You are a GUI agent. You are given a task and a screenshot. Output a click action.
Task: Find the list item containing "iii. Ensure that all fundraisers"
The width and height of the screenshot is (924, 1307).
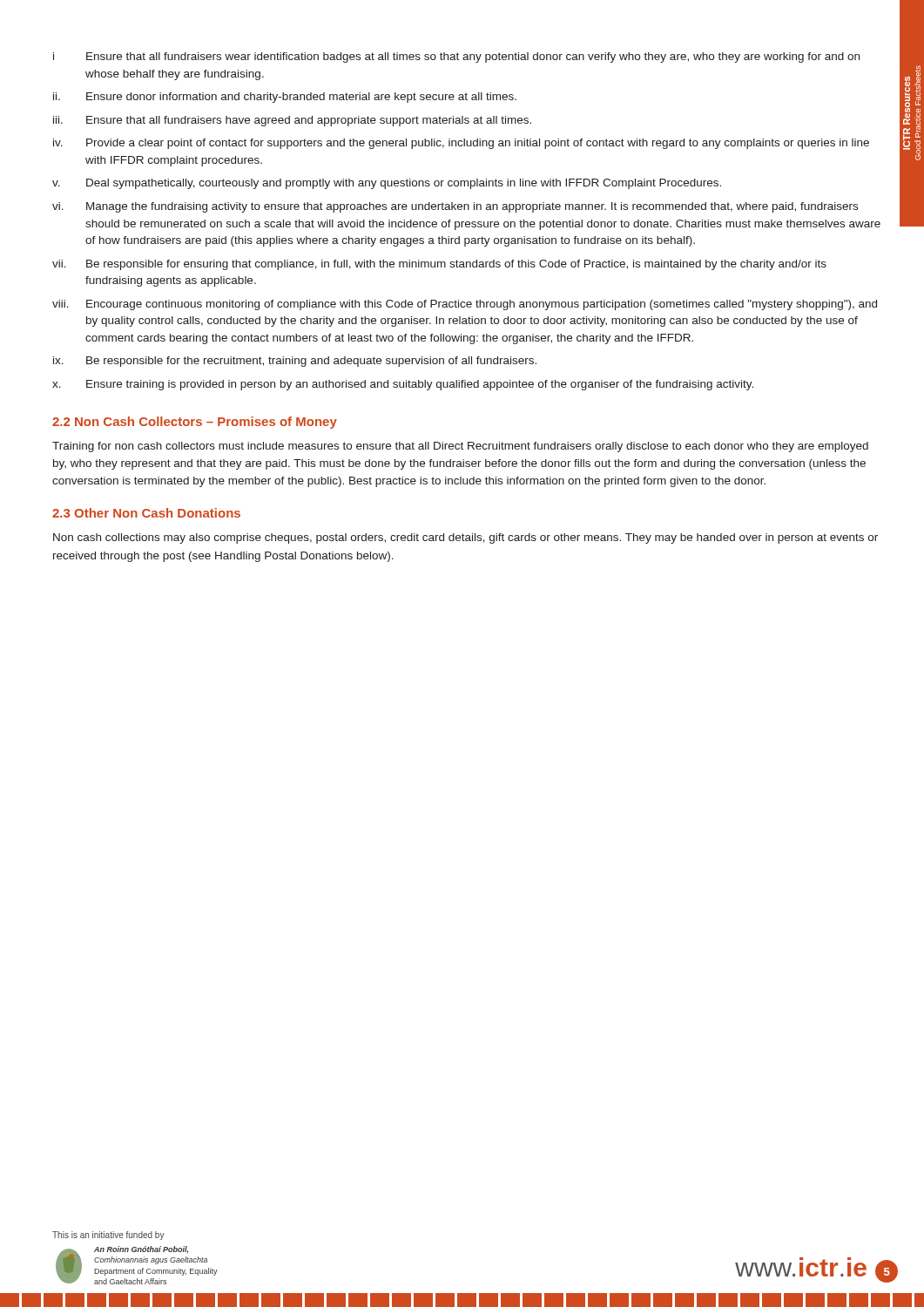469,120
